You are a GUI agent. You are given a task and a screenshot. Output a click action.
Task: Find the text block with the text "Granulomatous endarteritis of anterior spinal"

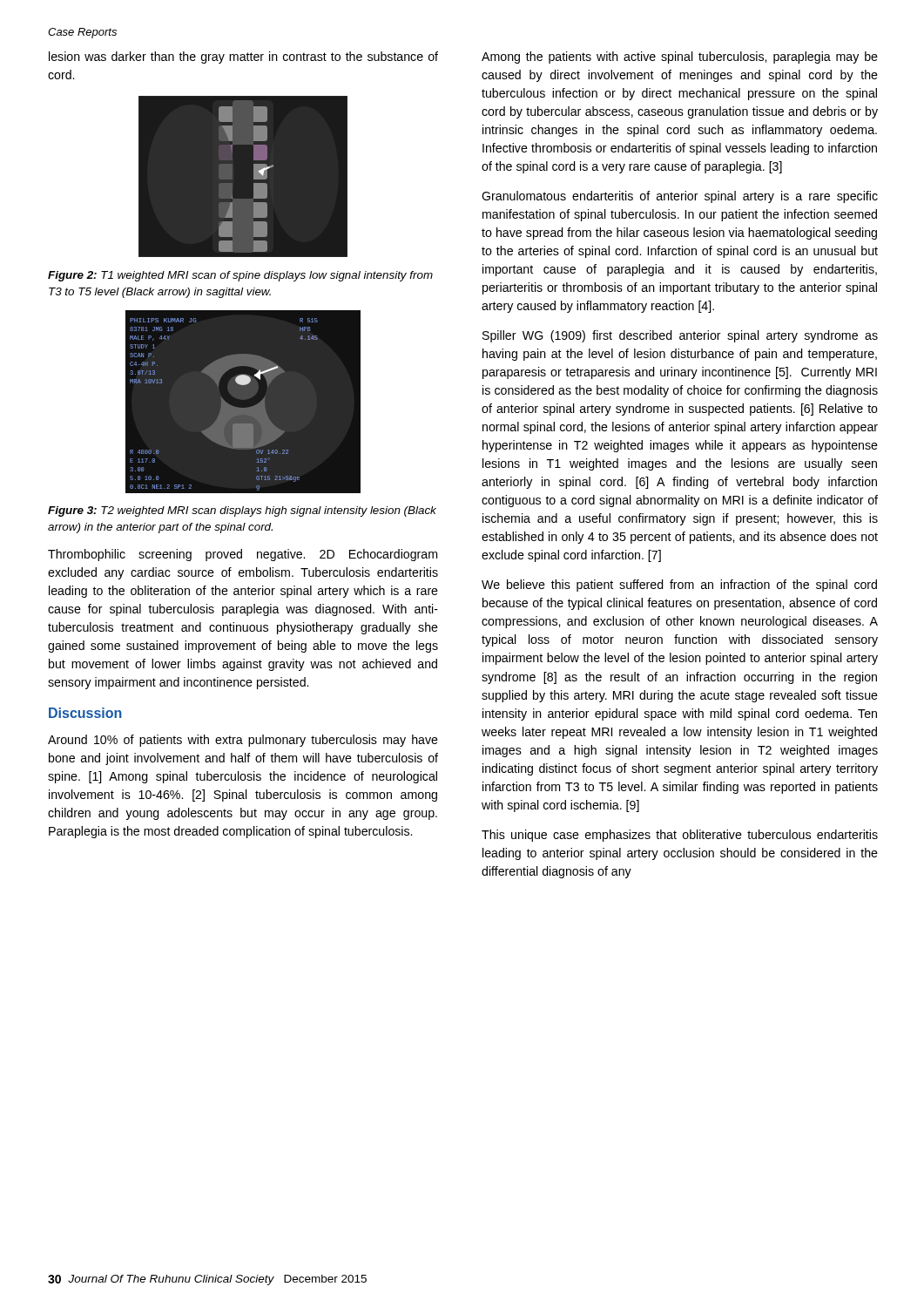point(680,251)
